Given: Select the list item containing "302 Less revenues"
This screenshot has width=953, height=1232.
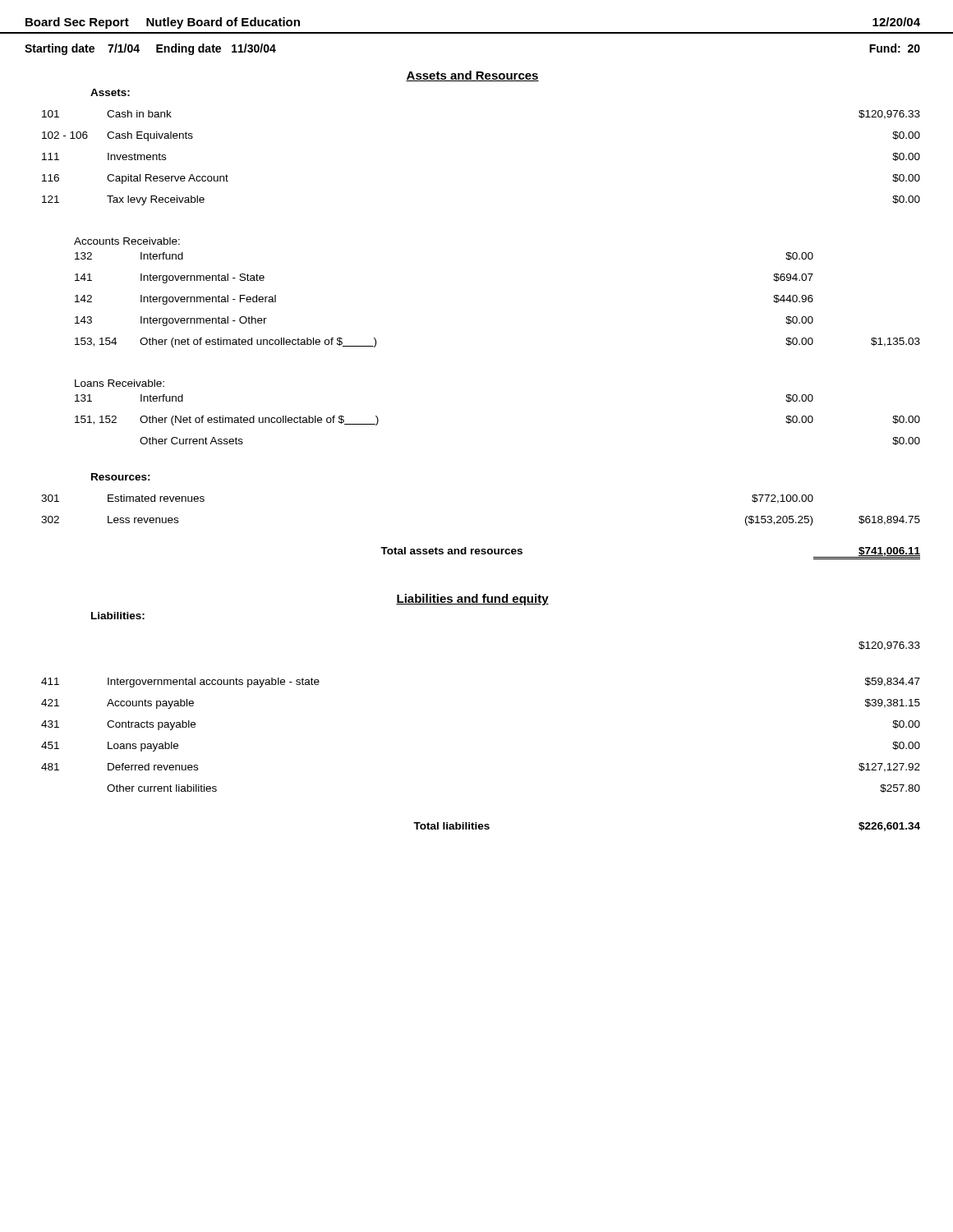Looking at the screenshot, I should click(x=53, y=520).
